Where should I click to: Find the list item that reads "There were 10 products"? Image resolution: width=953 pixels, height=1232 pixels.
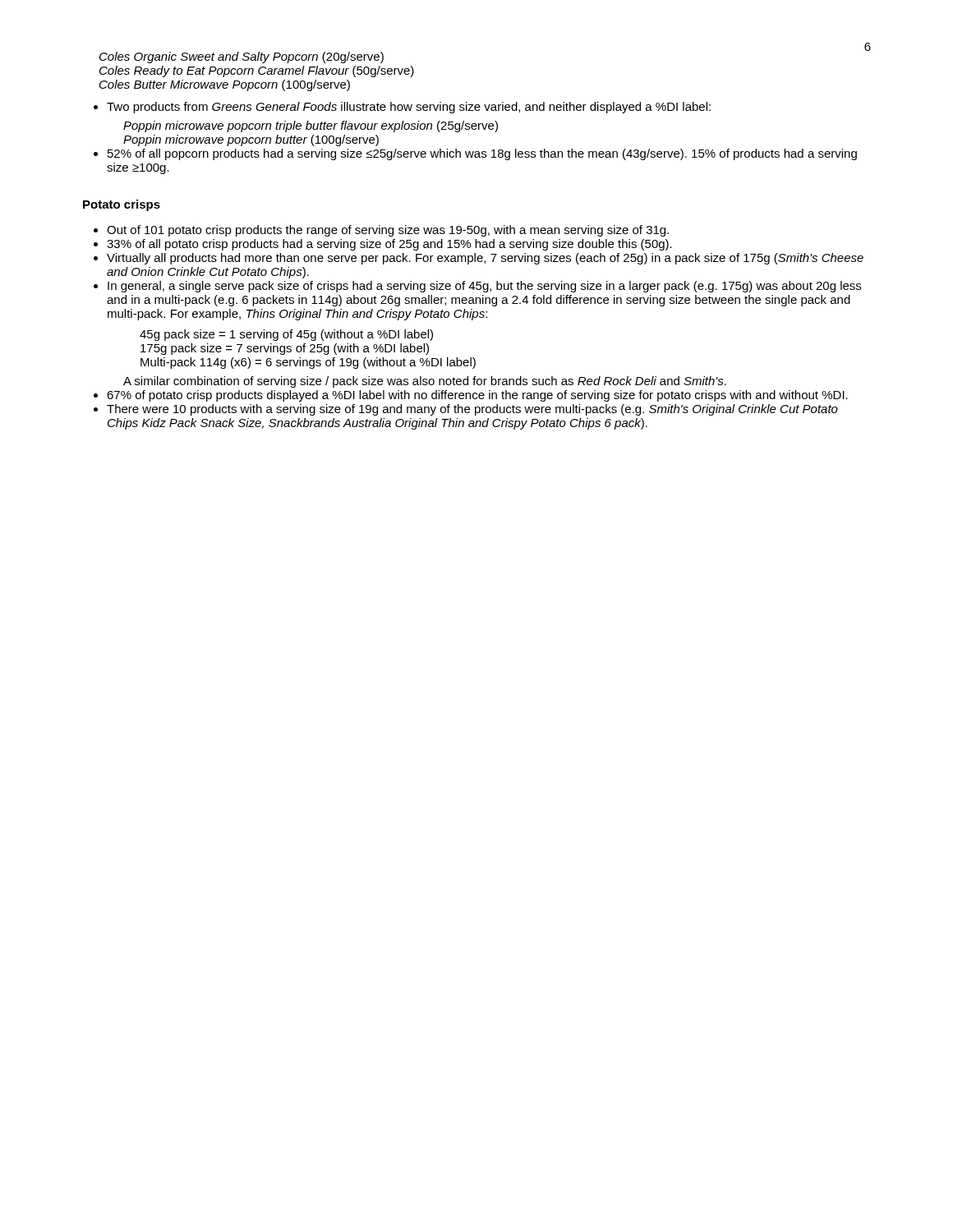(489, 416)
